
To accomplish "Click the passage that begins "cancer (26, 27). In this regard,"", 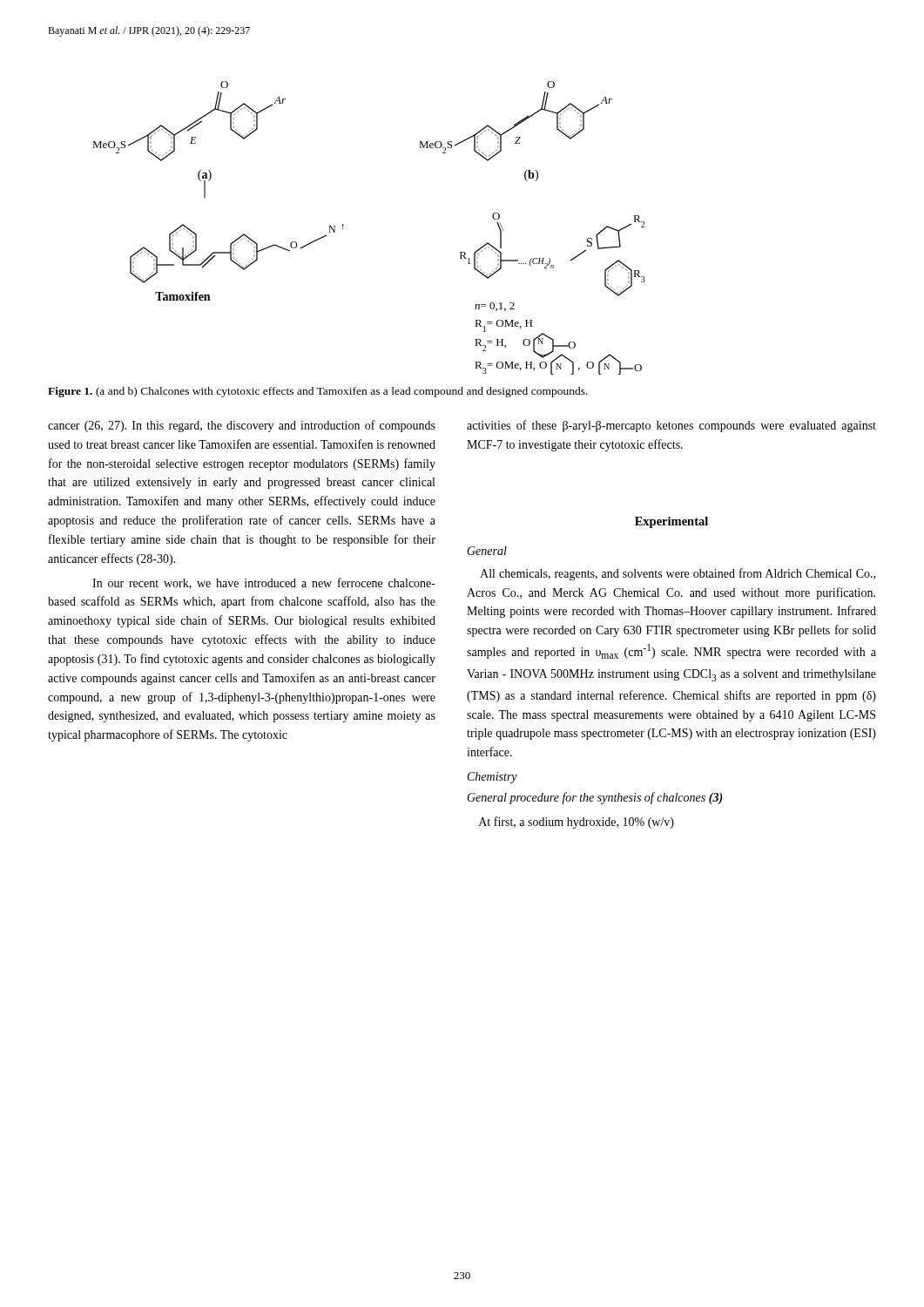I will pos(242,581).
